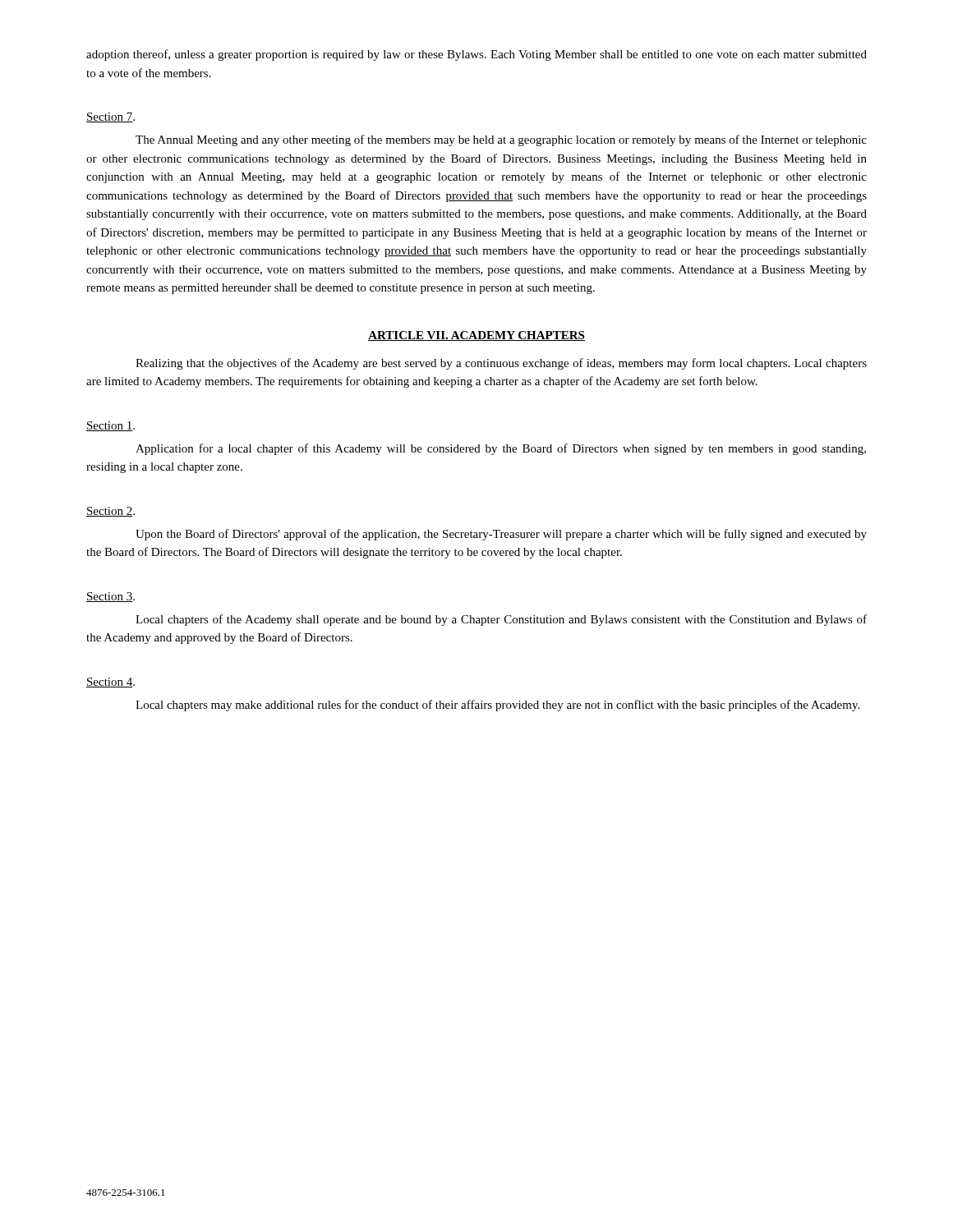Locate the block of text that opens with "Application for a local chapter of"

click(x=476, y=457)
